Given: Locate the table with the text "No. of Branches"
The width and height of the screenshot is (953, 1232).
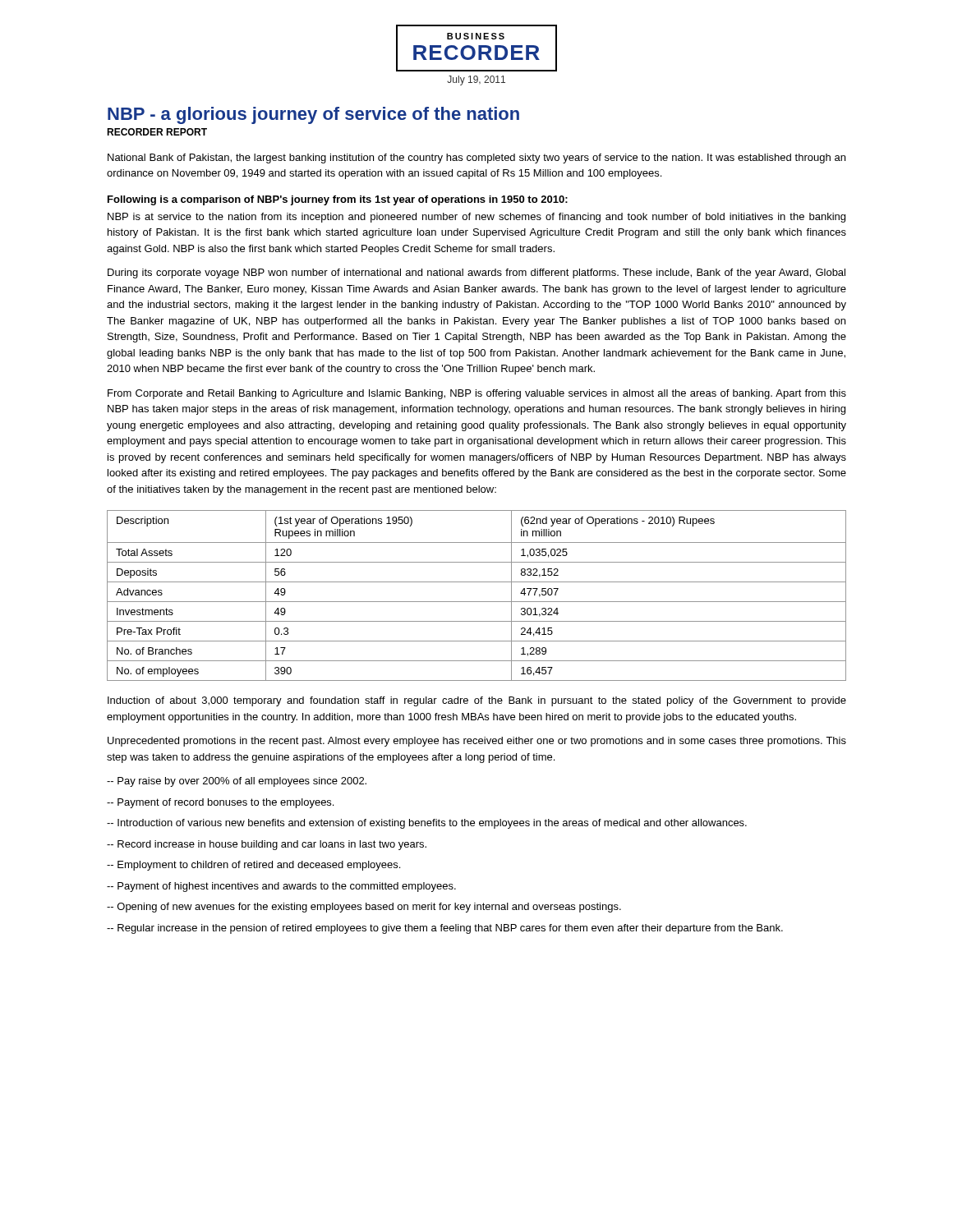Looking at the screenshot, I should click(x=476, y=596).
